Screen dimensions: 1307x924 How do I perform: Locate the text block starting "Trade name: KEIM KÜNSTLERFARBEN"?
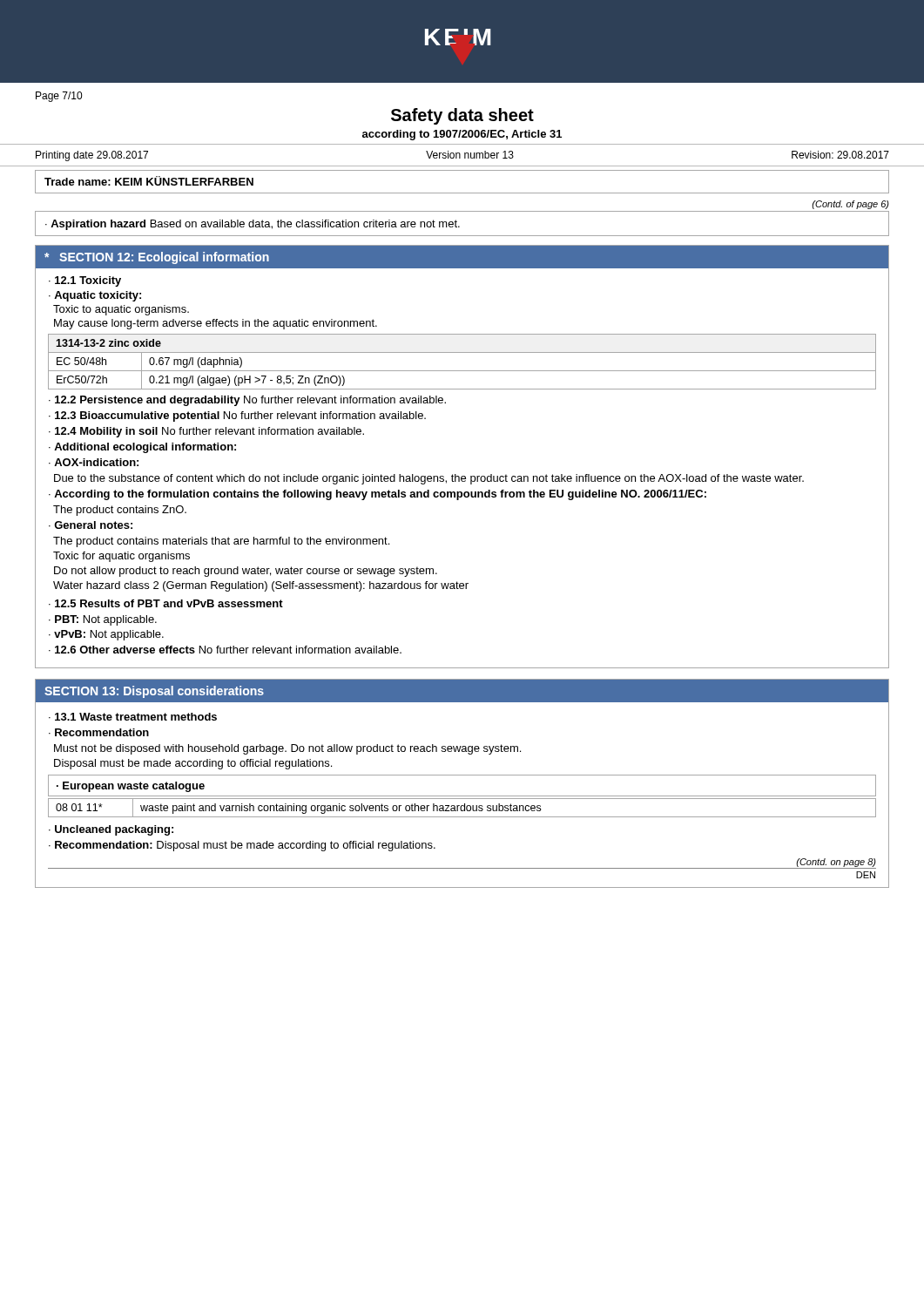pyautogui.click(x=149, y=182)
